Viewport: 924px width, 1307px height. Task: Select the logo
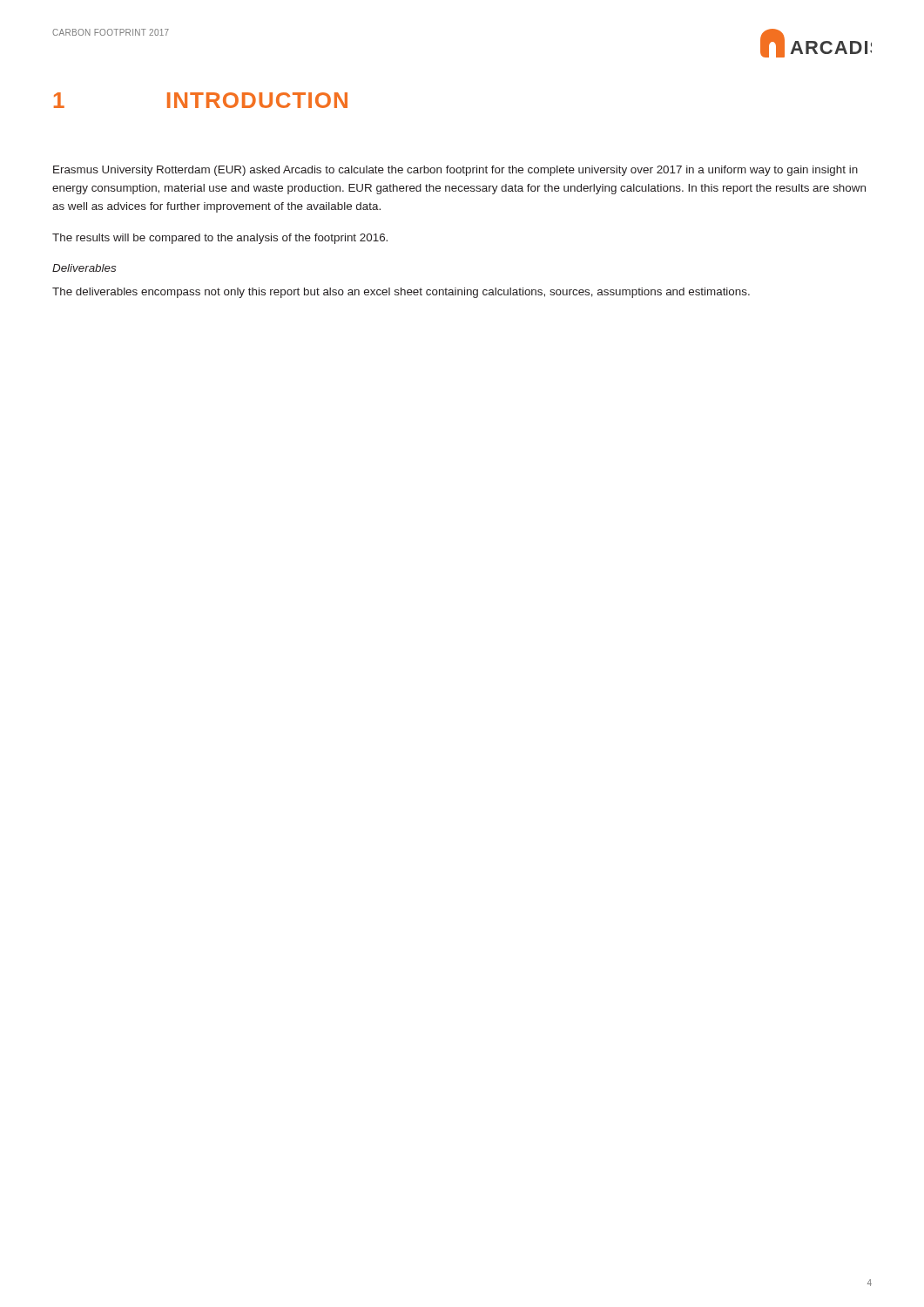click(x=815, y=45)
